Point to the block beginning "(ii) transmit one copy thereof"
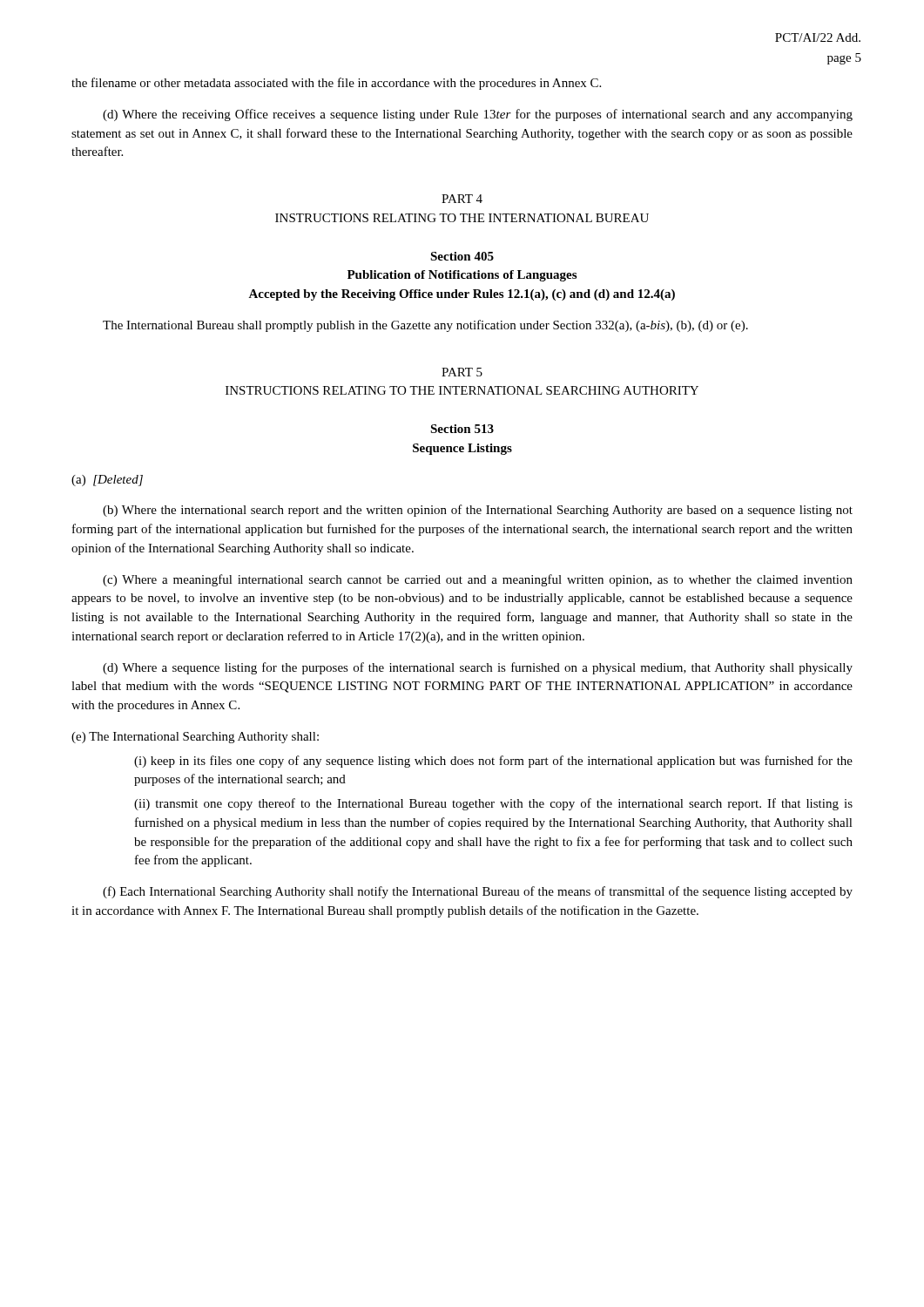Viewport: 924px width, 1307px height. click(x=493, y=833)
